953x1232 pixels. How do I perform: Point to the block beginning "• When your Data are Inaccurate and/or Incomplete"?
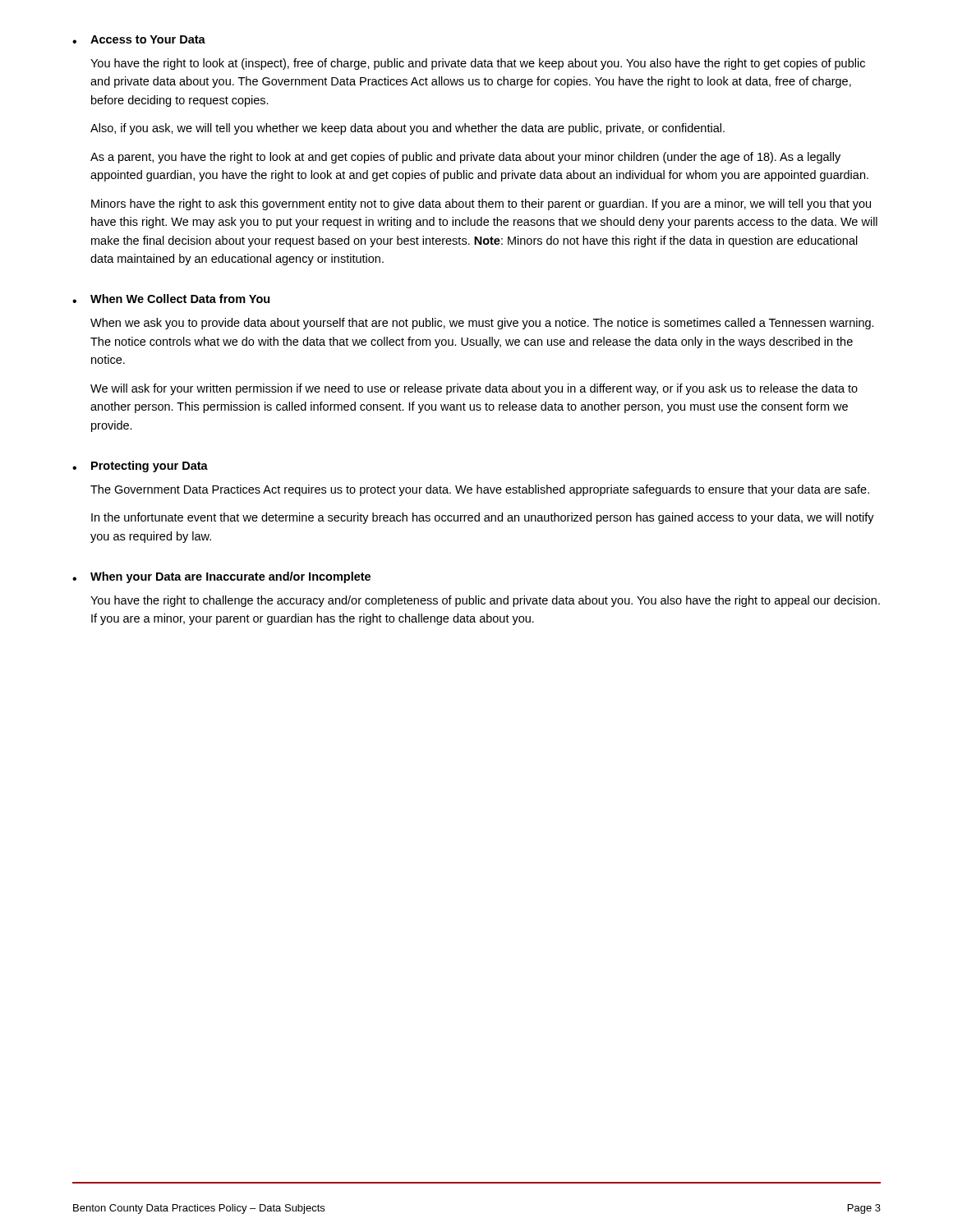(x=476, y=602)
